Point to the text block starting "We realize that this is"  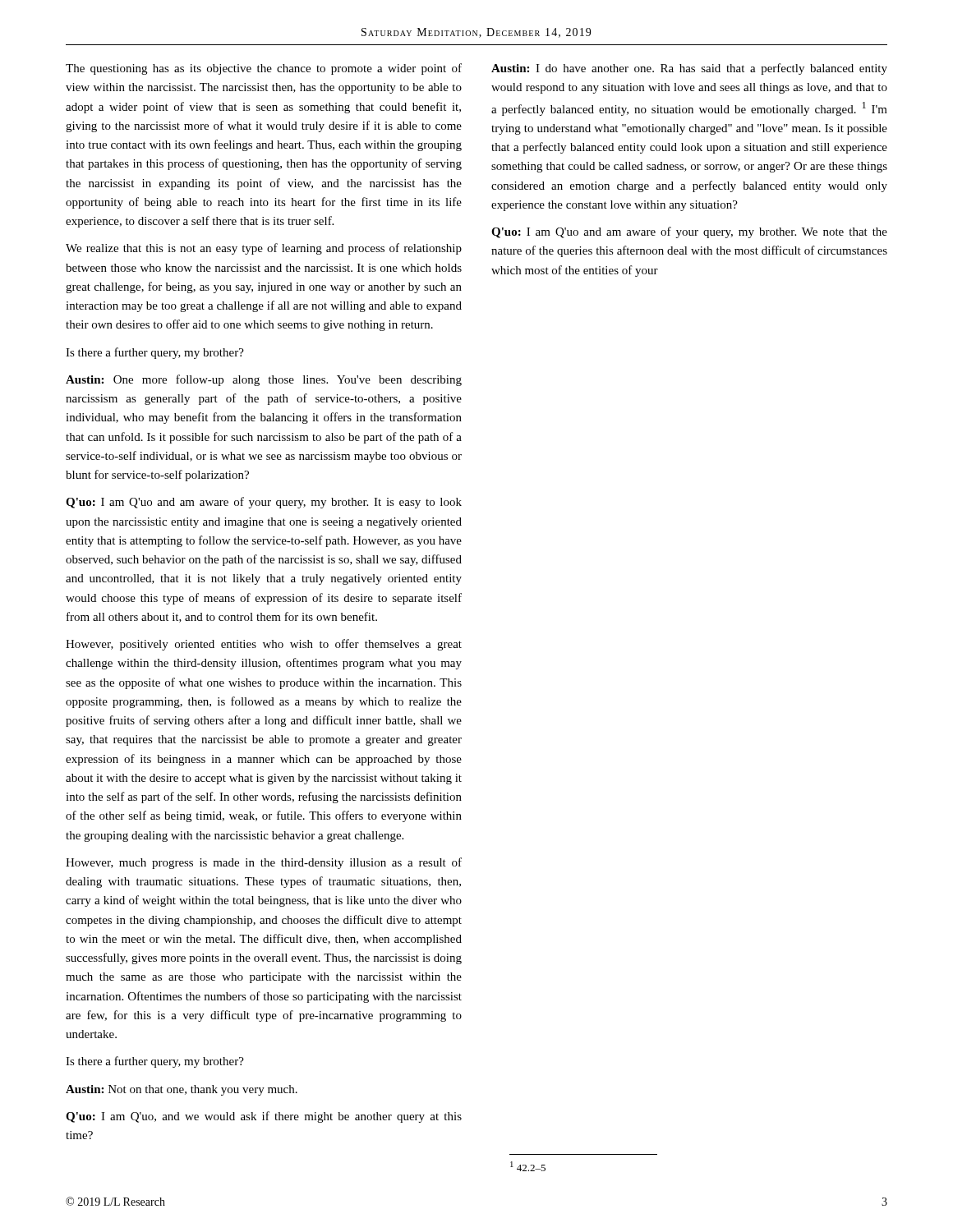pos(264,287)
